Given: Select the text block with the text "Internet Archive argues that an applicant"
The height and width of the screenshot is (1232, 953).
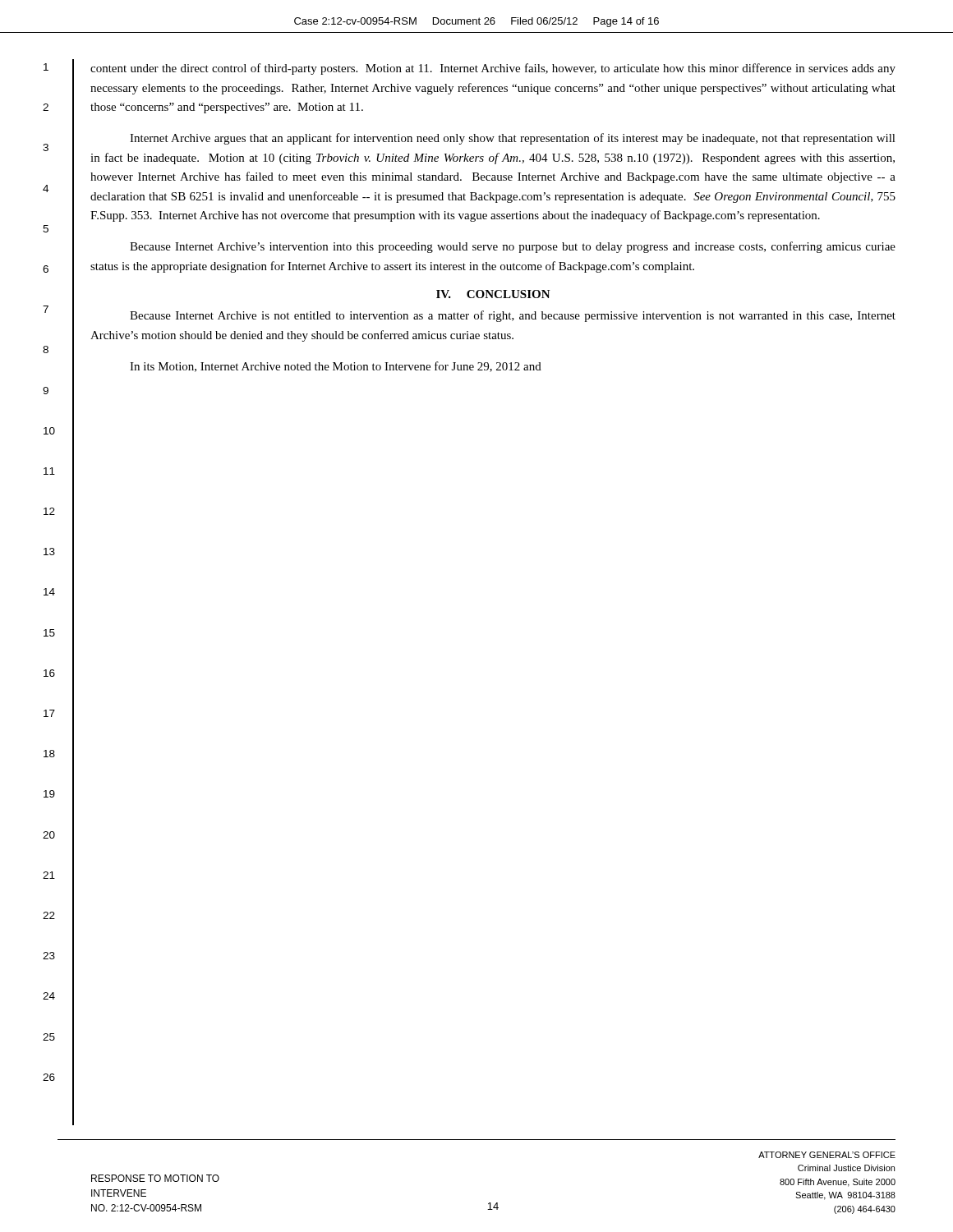Looking at the screenshot, I should 493,177.
